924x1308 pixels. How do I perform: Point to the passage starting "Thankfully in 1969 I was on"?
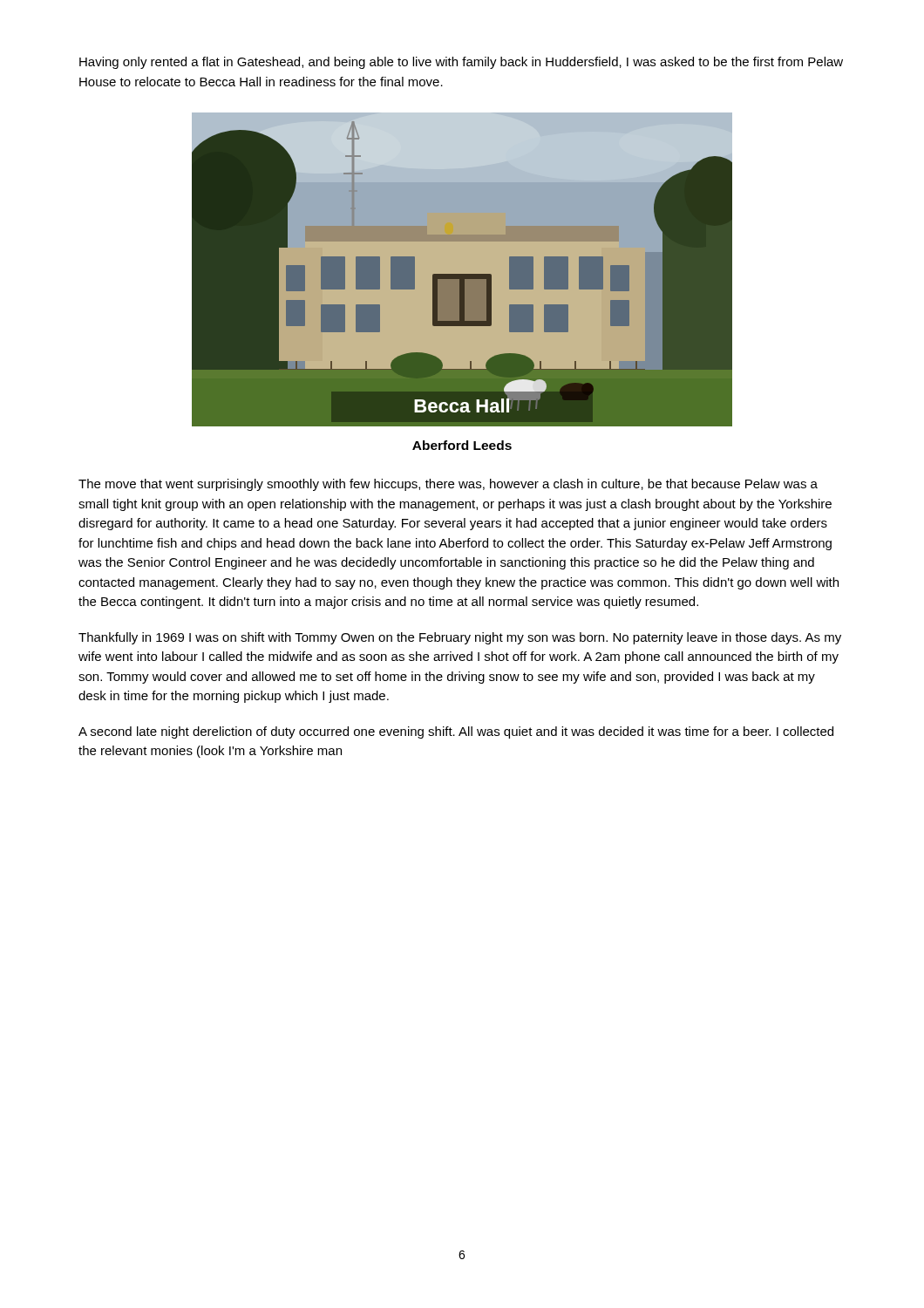[460, 666]
